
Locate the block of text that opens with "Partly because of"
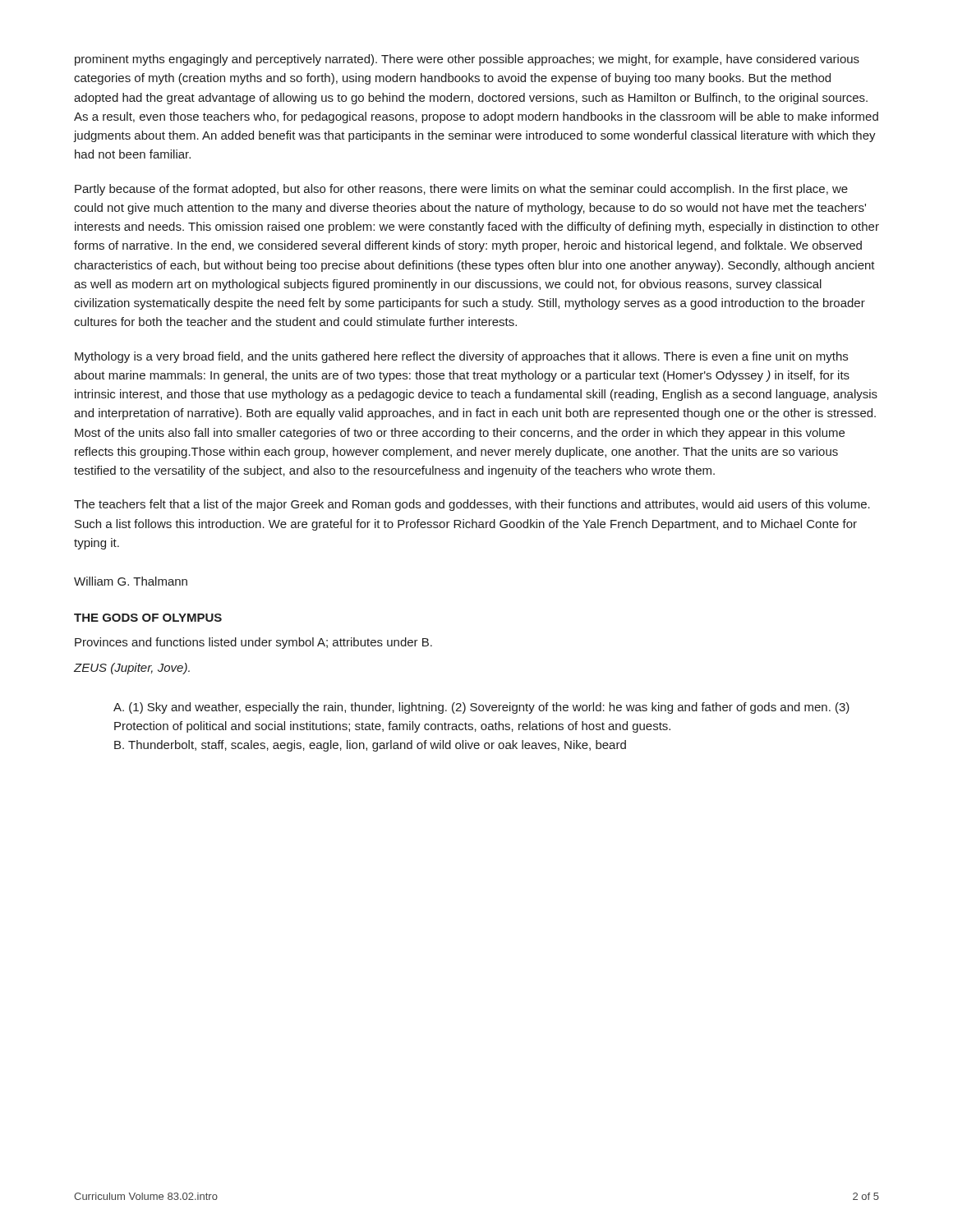coord(476,255)
